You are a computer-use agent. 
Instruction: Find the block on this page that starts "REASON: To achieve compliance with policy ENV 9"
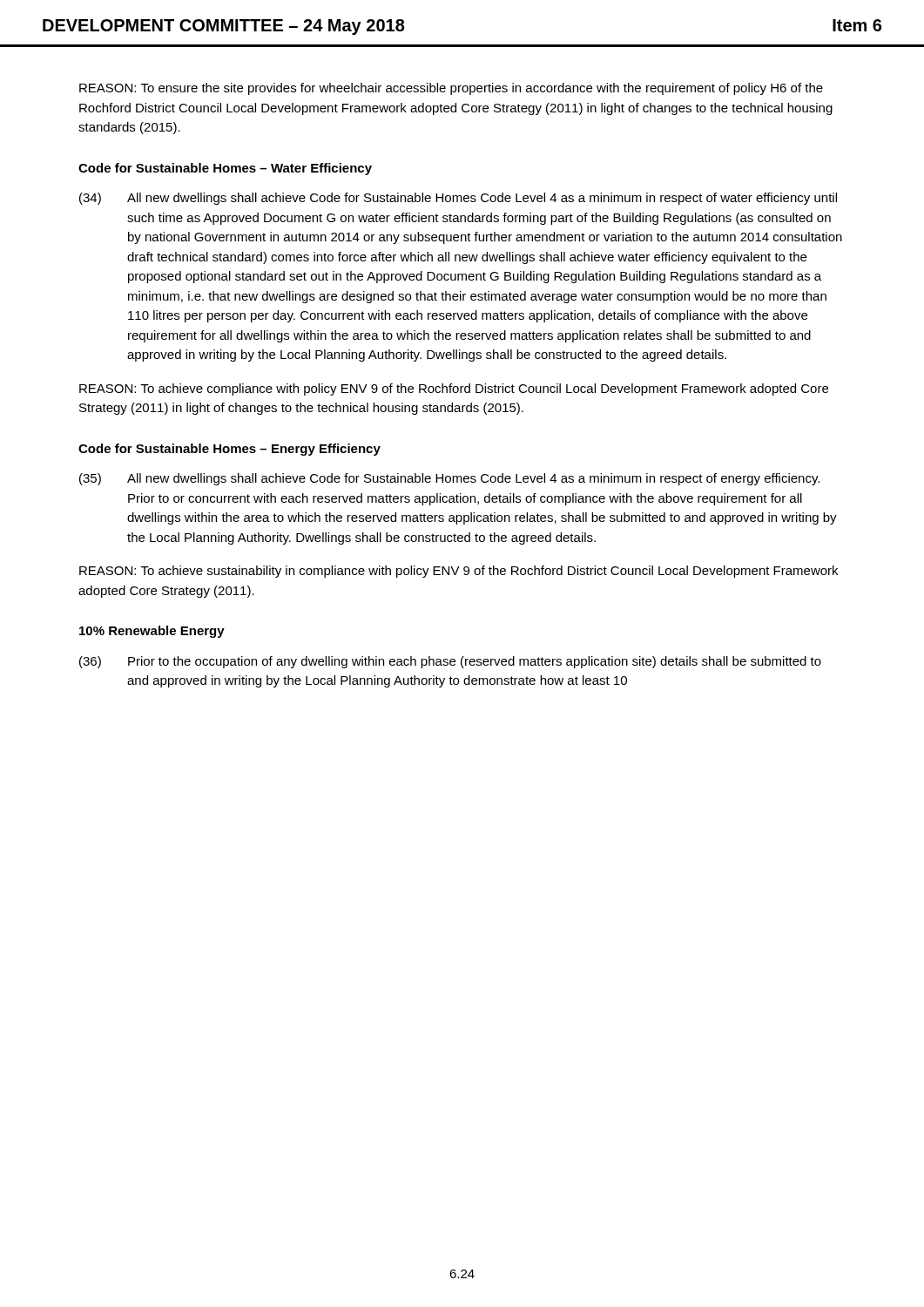pos(454,398)
